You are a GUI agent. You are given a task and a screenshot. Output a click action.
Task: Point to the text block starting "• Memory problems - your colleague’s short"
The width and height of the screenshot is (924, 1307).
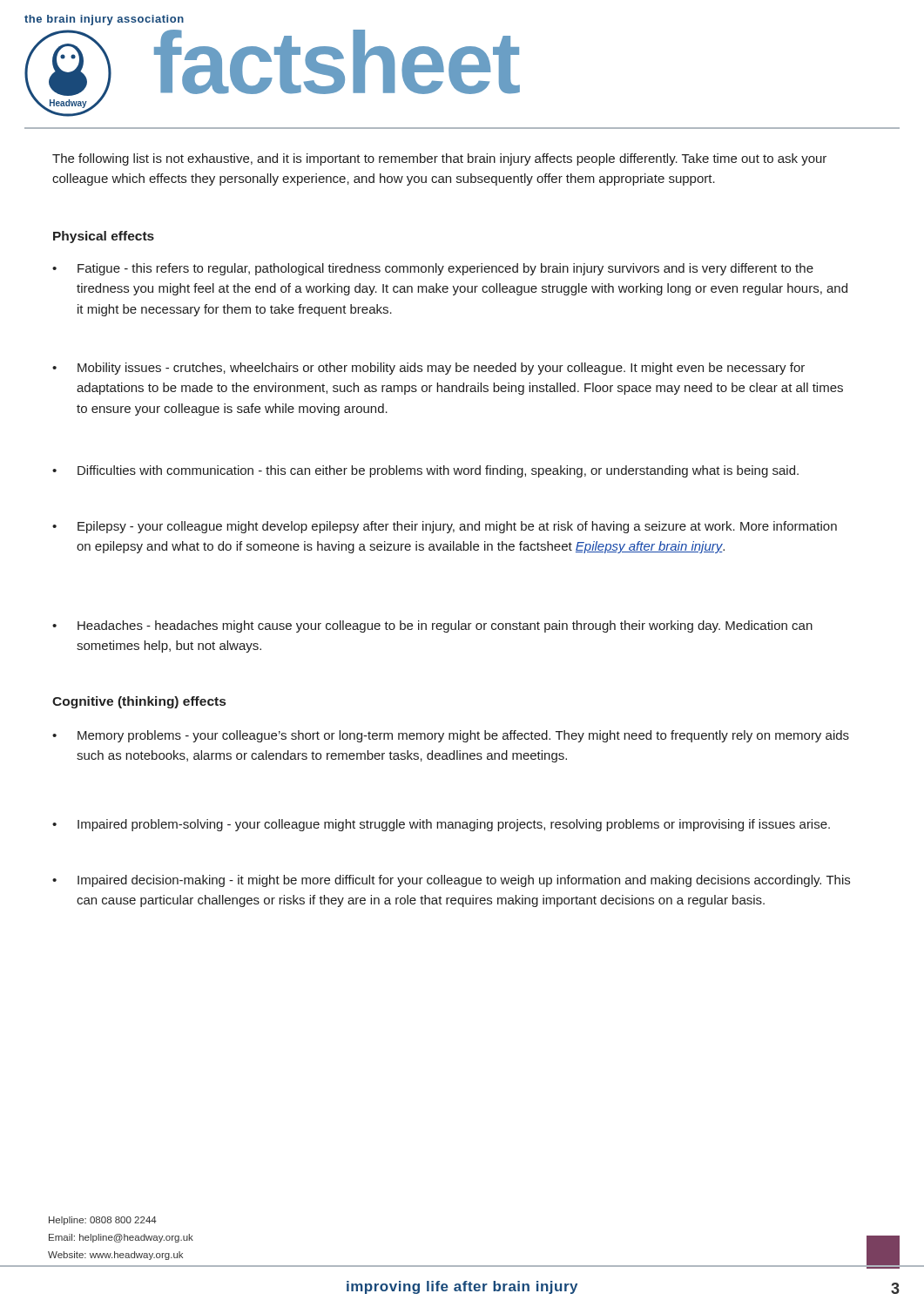(453, 745)
